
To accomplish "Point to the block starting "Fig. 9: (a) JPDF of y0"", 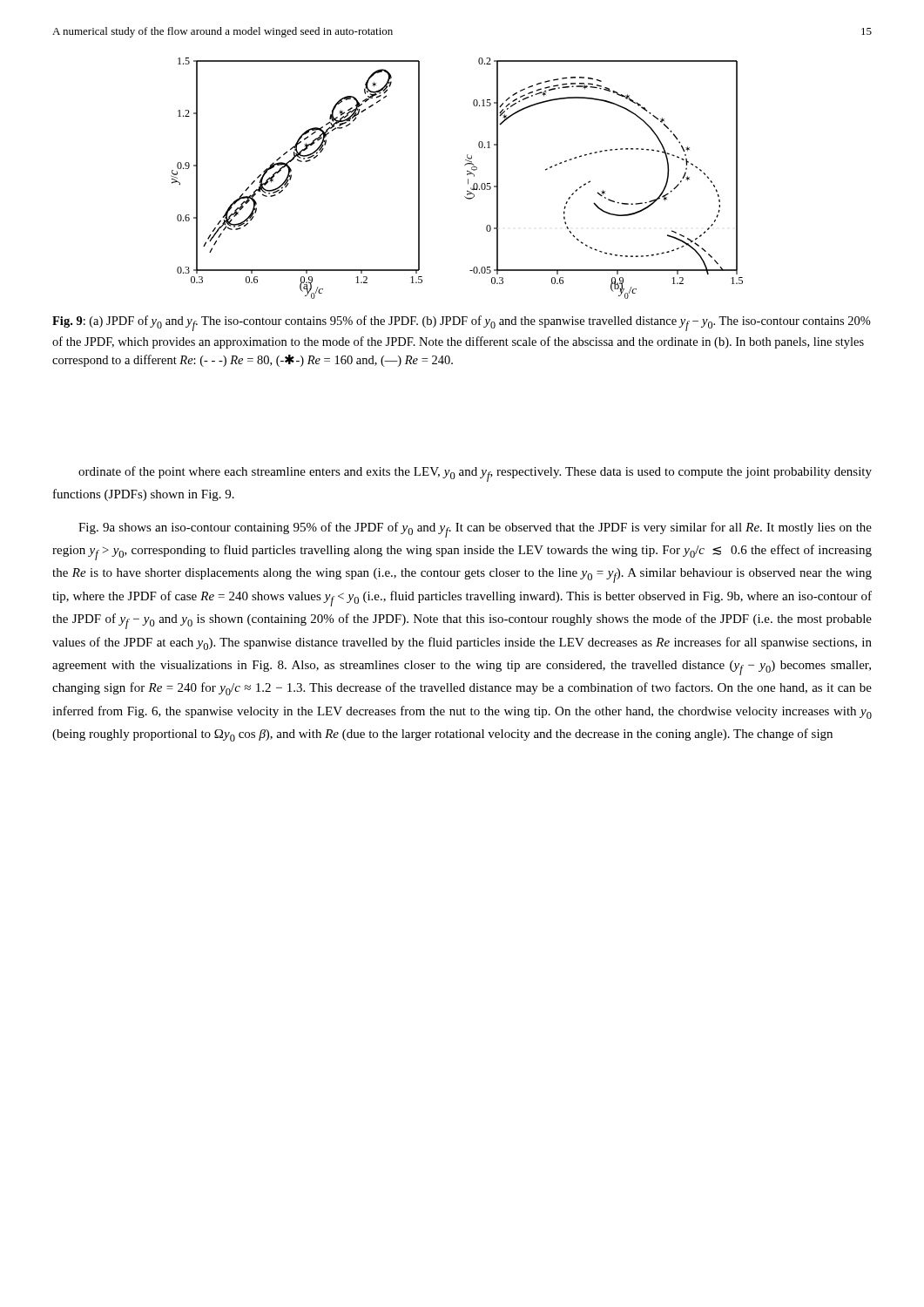I will pos(462,340).
